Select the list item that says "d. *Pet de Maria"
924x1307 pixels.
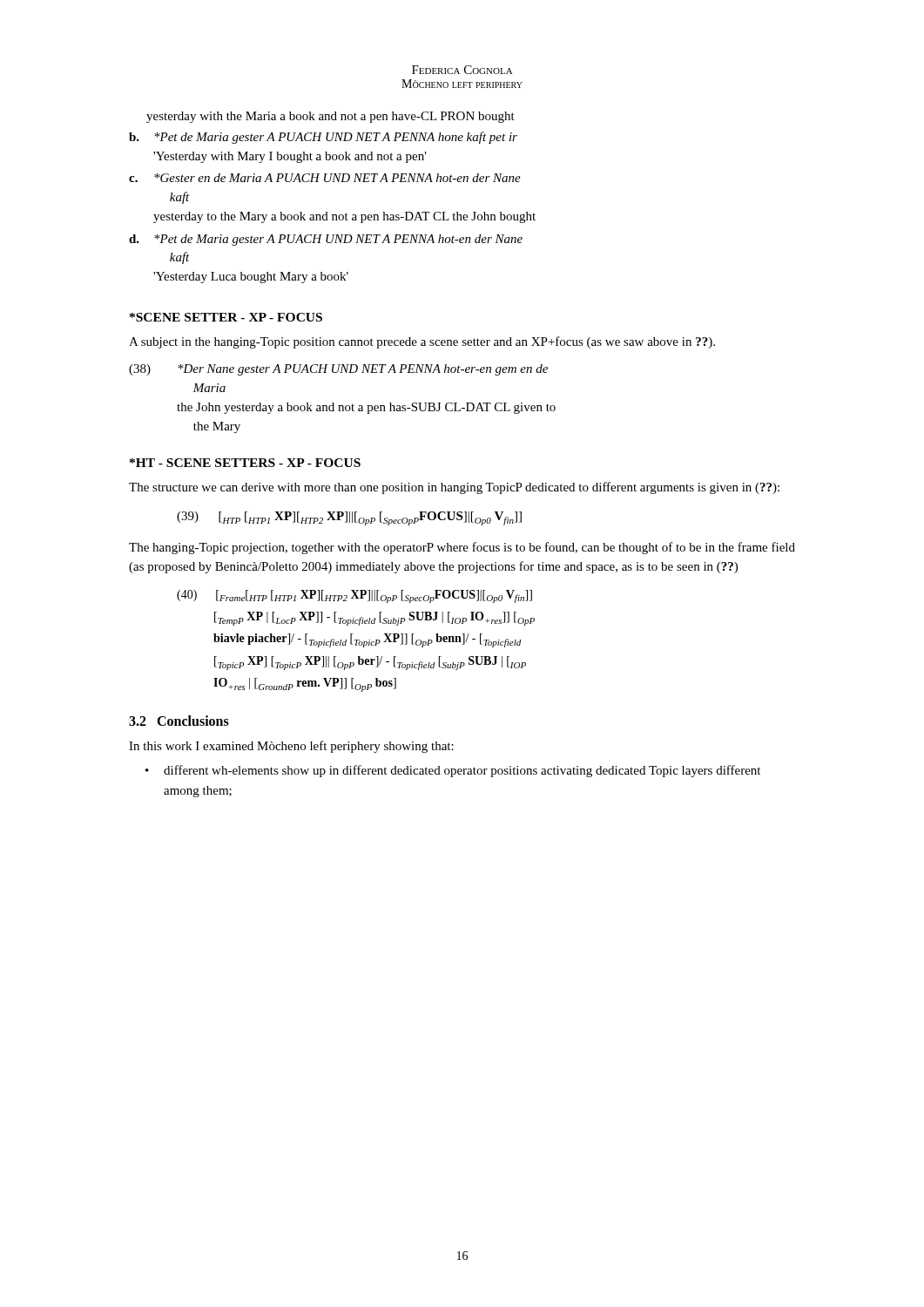click(326, 240)
